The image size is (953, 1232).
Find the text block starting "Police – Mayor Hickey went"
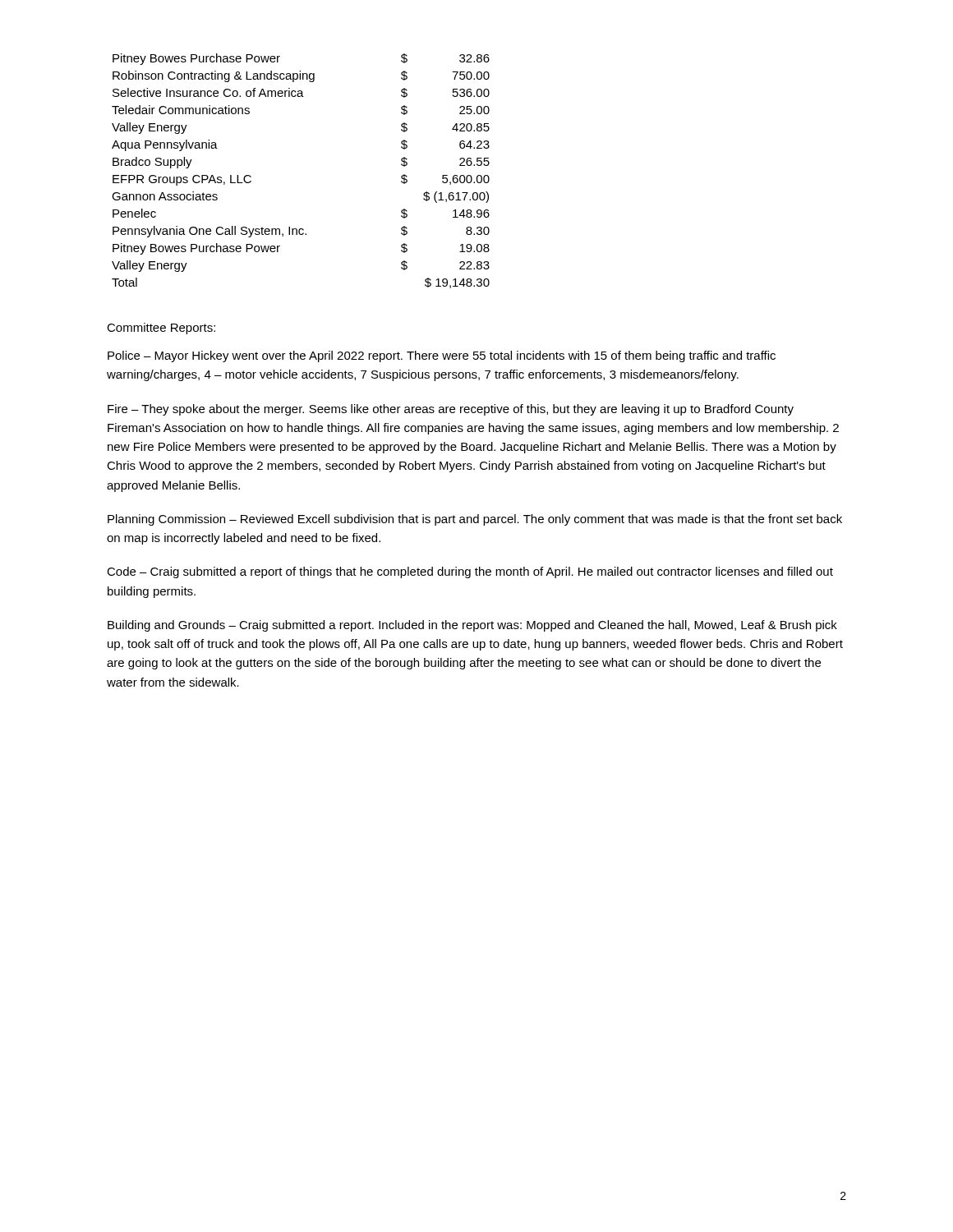441,365
